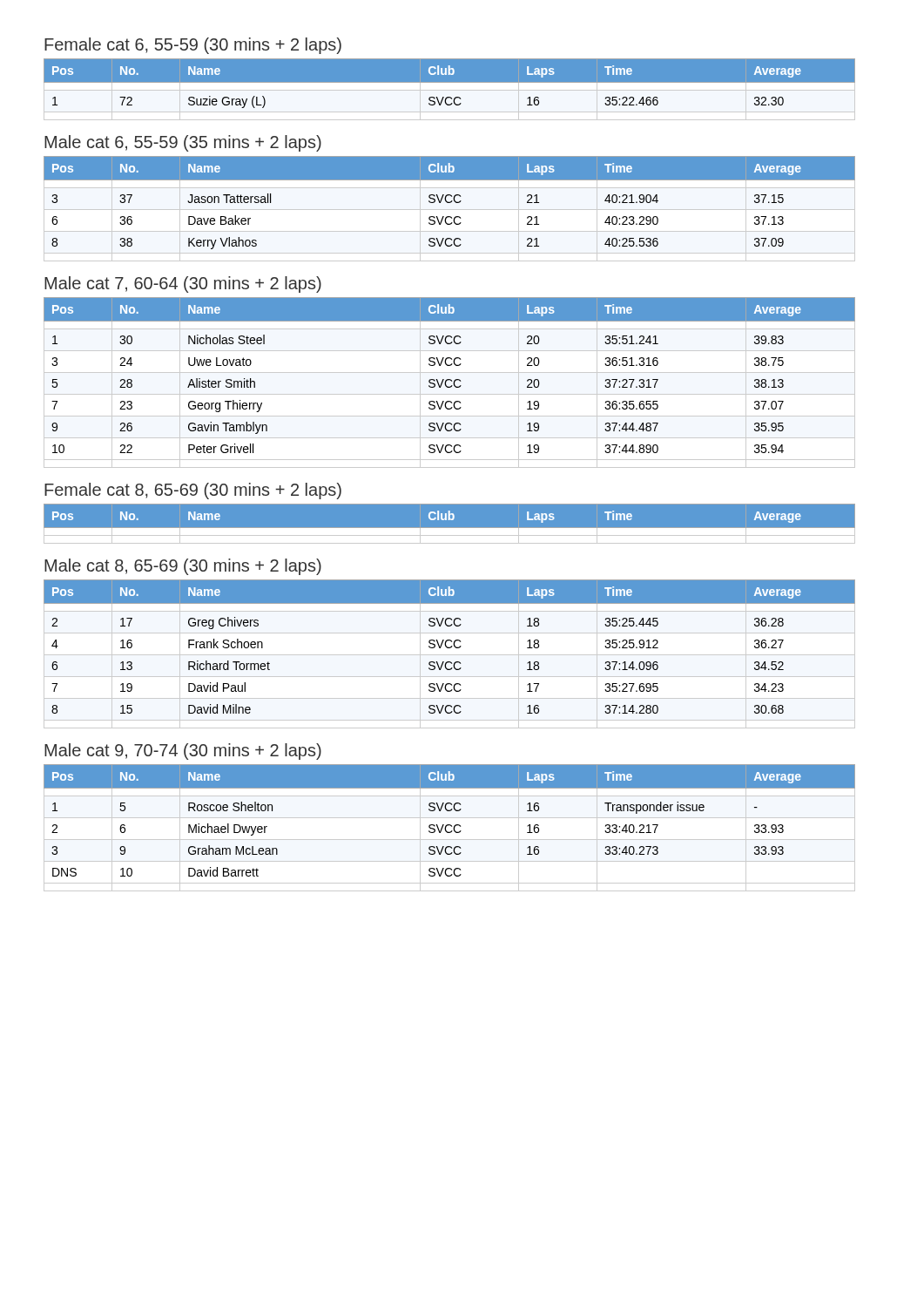Click on the table containing "Graham McLean"
Screen dimensions: 1307x924
462,828
